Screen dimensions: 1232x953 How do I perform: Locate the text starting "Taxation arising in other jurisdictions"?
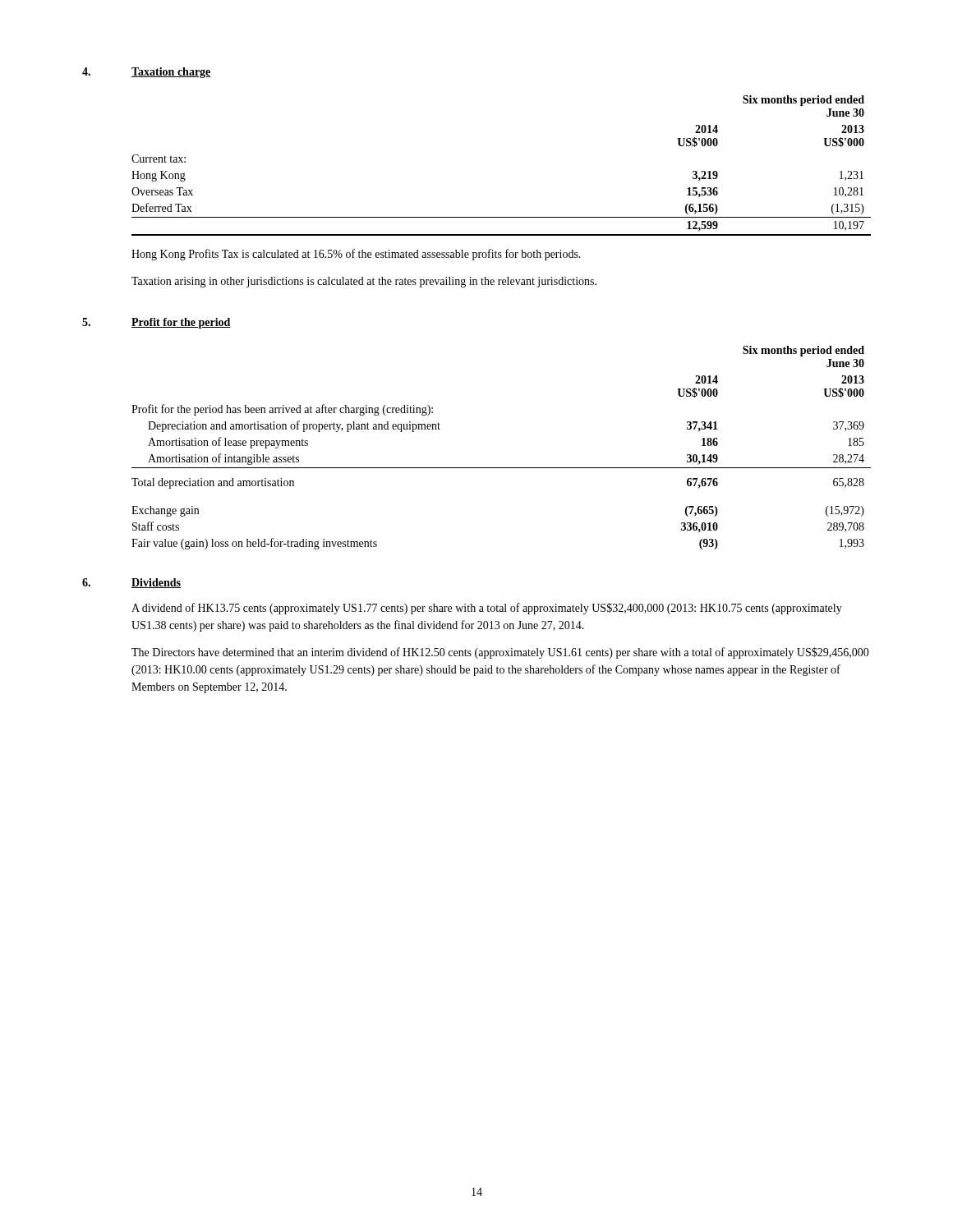[364, 281]
